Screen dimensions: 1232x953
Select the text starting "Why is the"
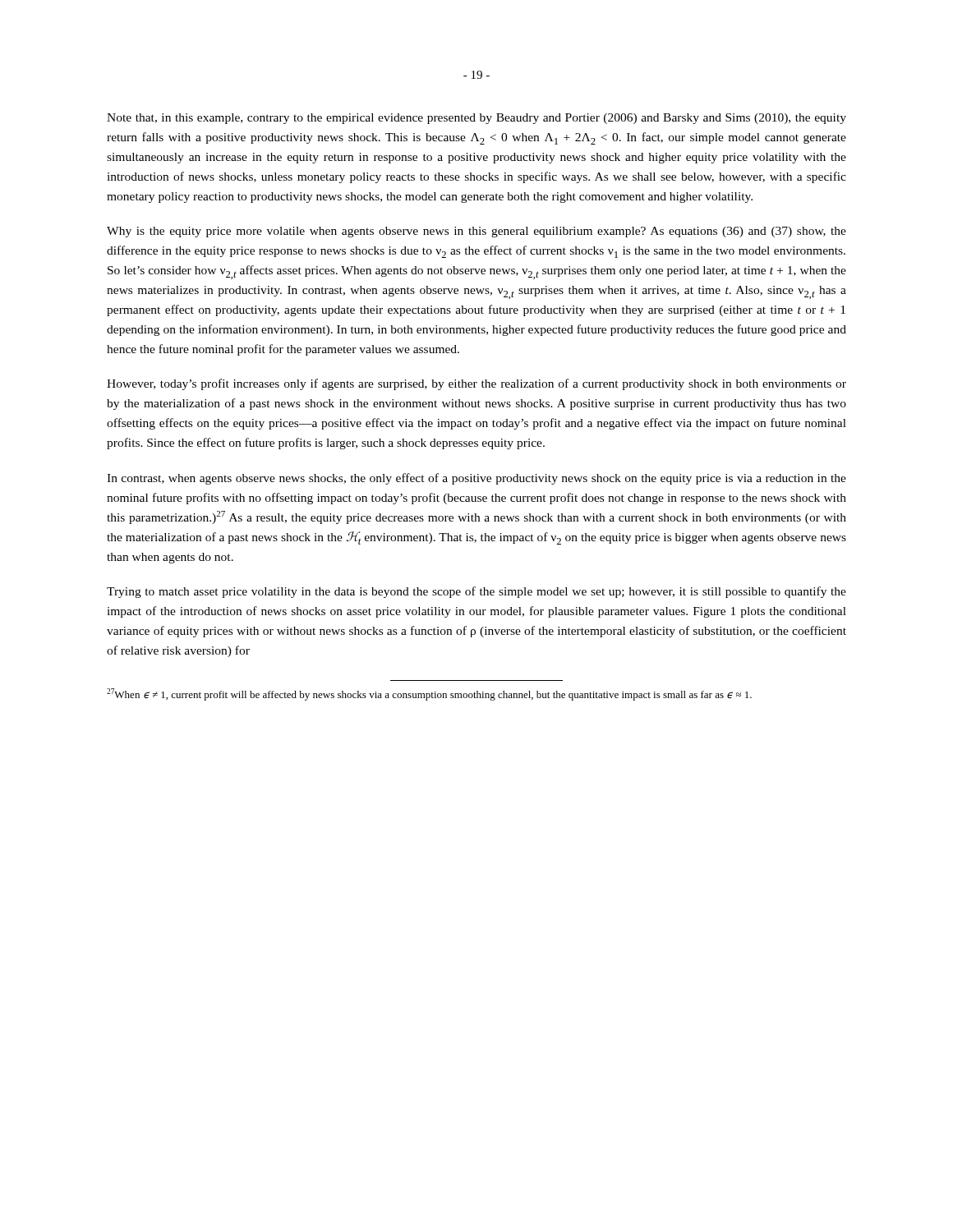tap(476, 290)
